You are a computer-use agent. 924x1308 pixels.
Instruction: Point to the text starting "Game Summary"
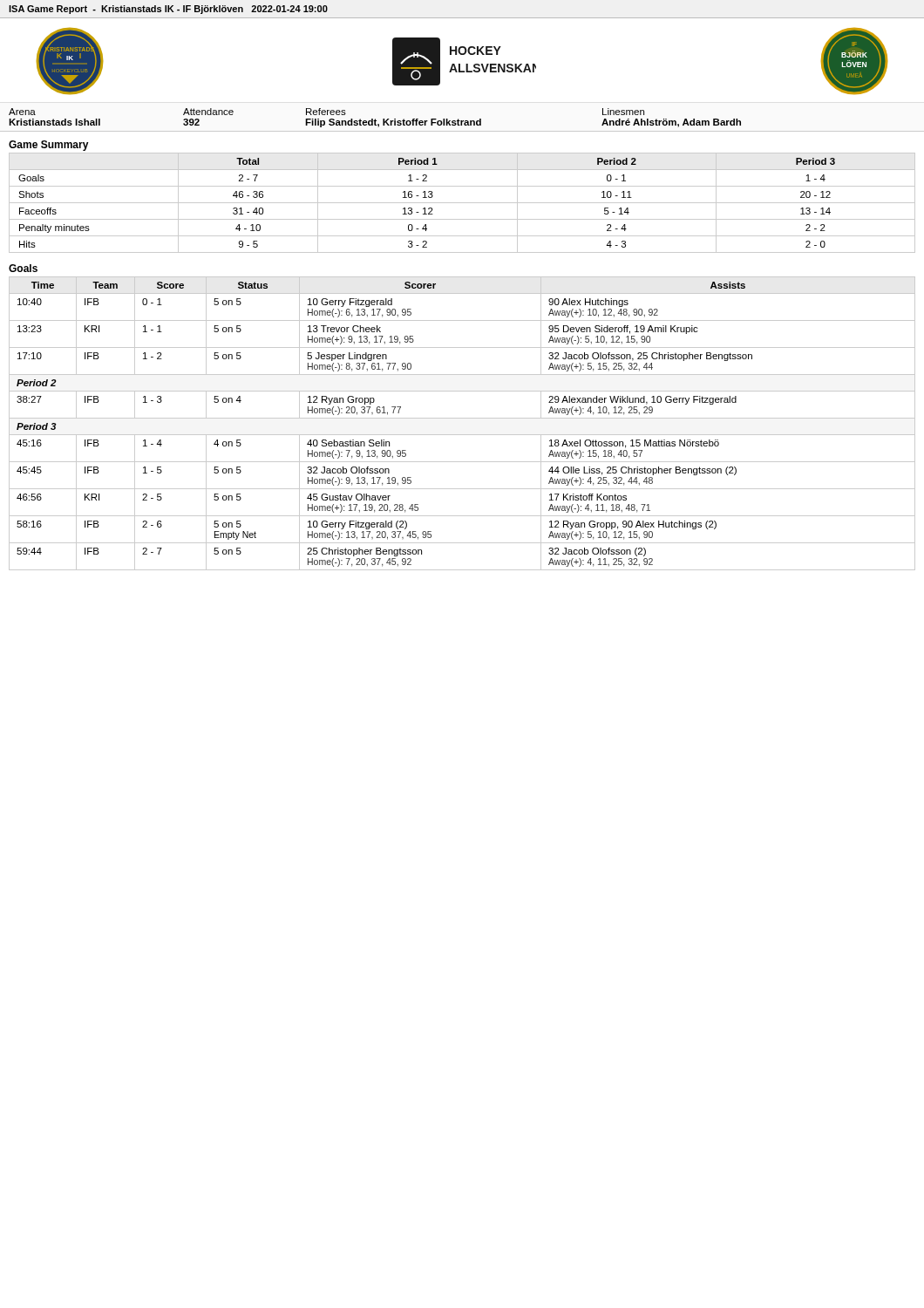tap(49, 145)
